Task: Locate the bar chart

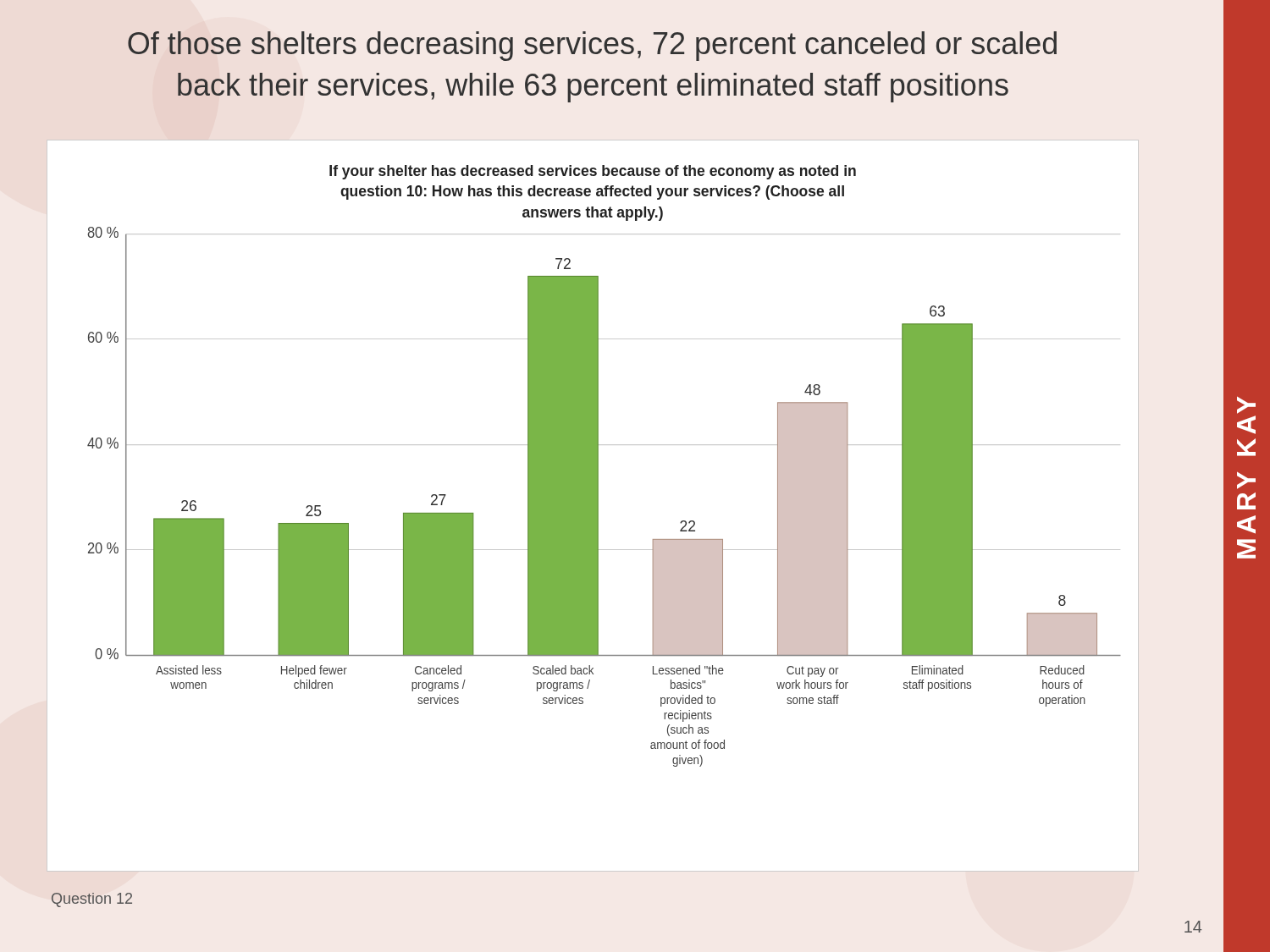Action: click(x=593, y=506)
